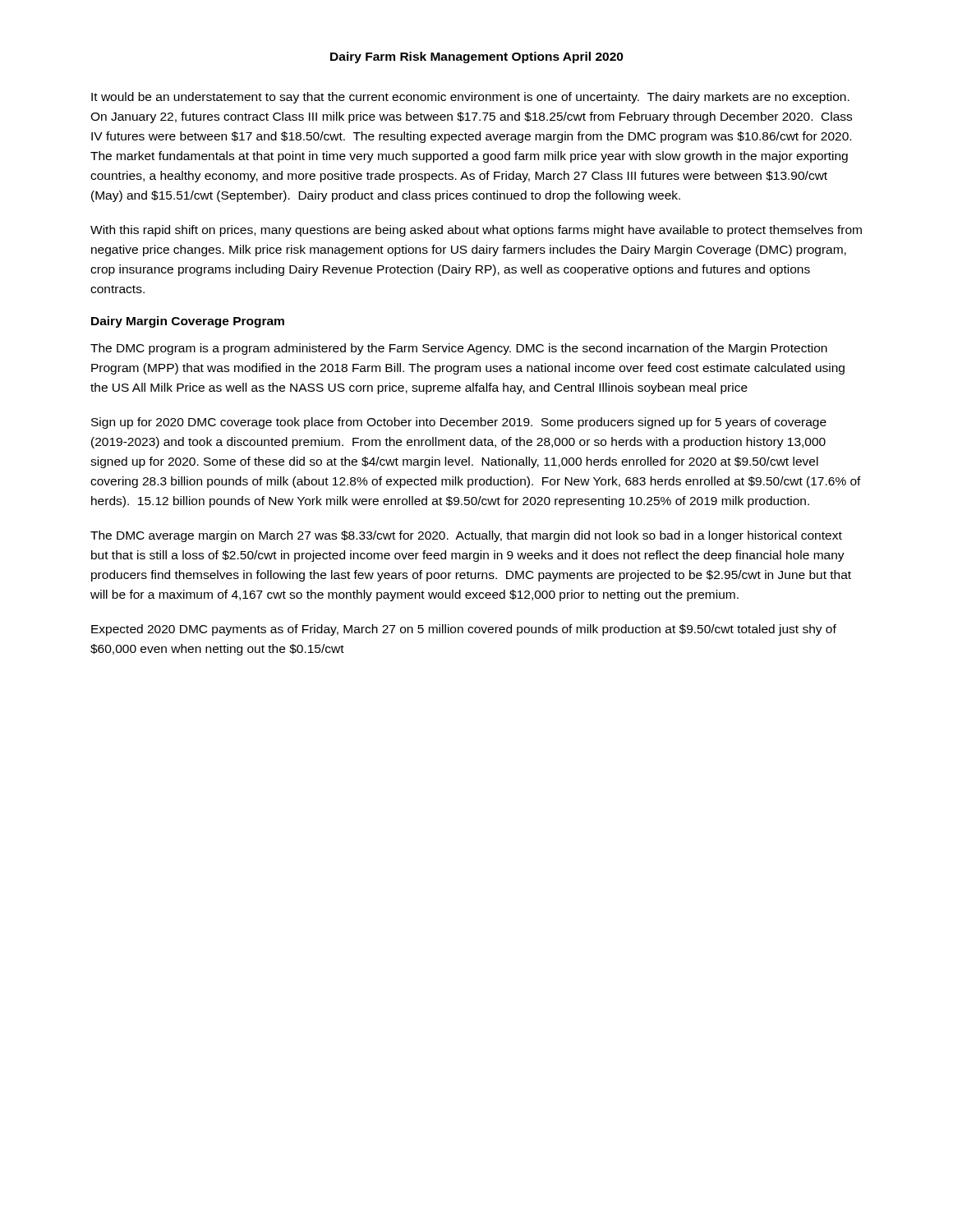Image resolution: width=953 pixels, height=1232 pixels.
Task: Navigate to the region starting "The DMC program is a"
Action: [x=468, y=368]
